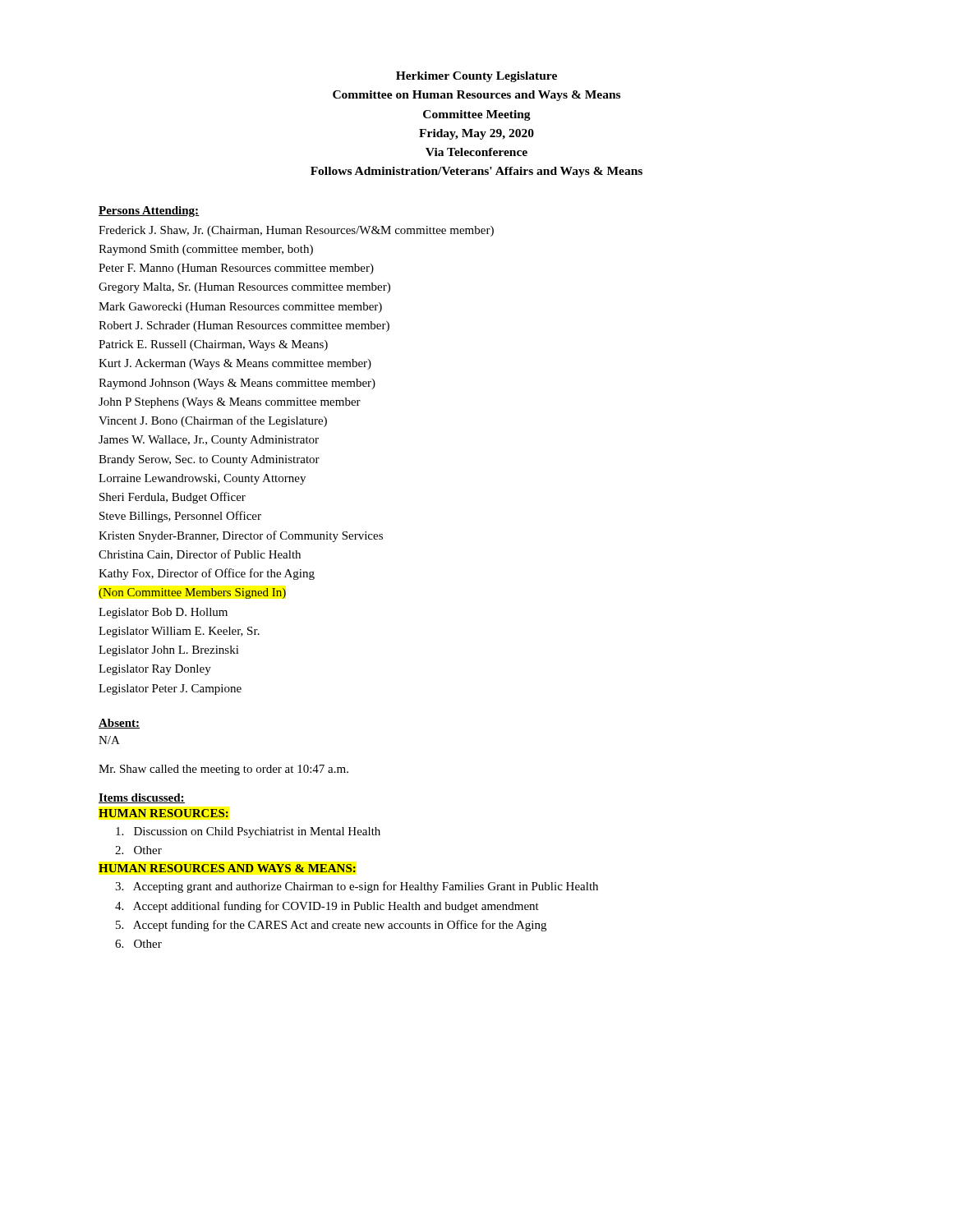
Task: Where is the passage that starts "5. Accept funding for the CARES"?
Action: click(x=331, y=925)
